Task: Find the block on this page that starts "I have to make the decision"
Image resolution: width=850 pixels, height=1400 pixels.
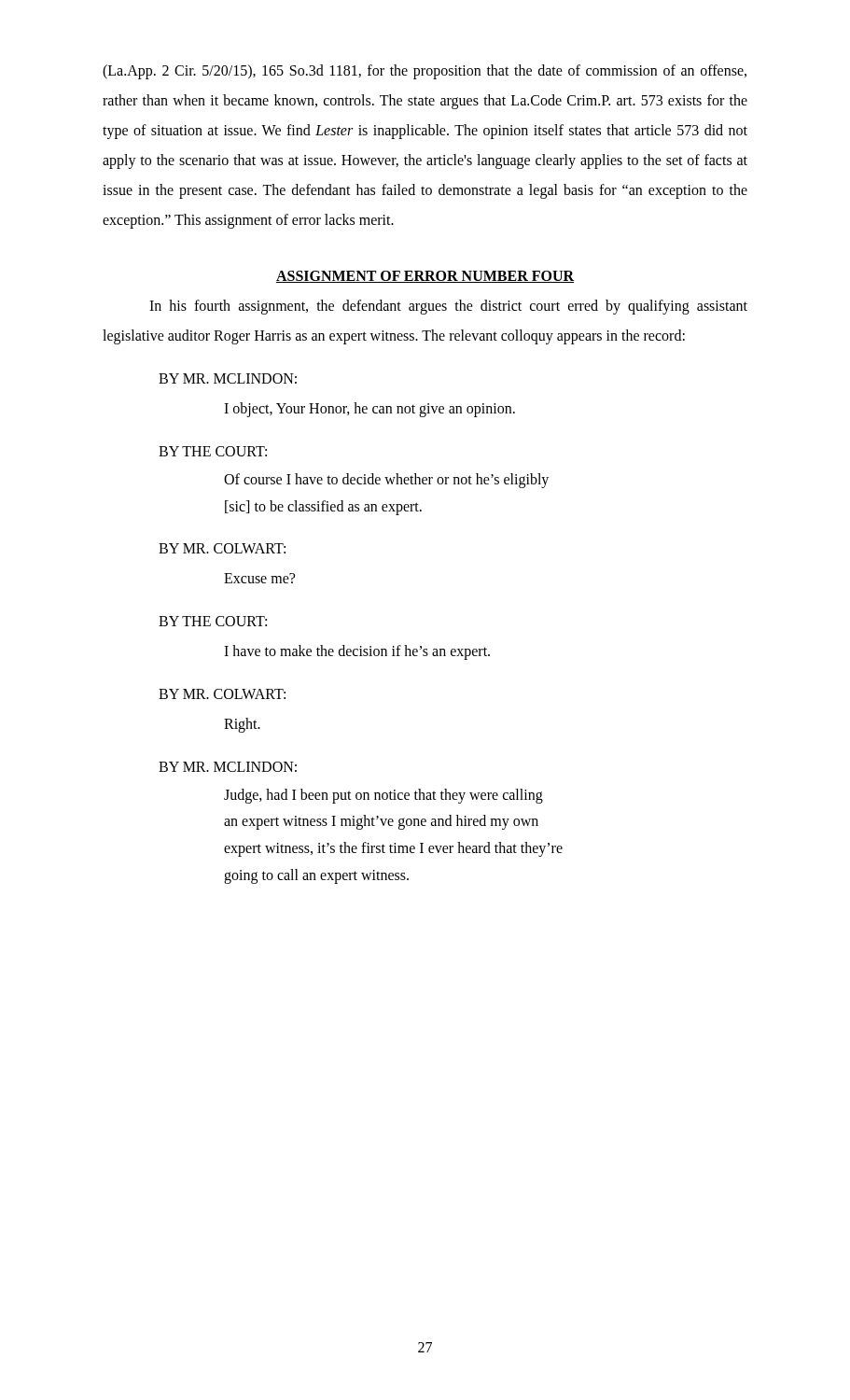Action: [x=357, y=651]
